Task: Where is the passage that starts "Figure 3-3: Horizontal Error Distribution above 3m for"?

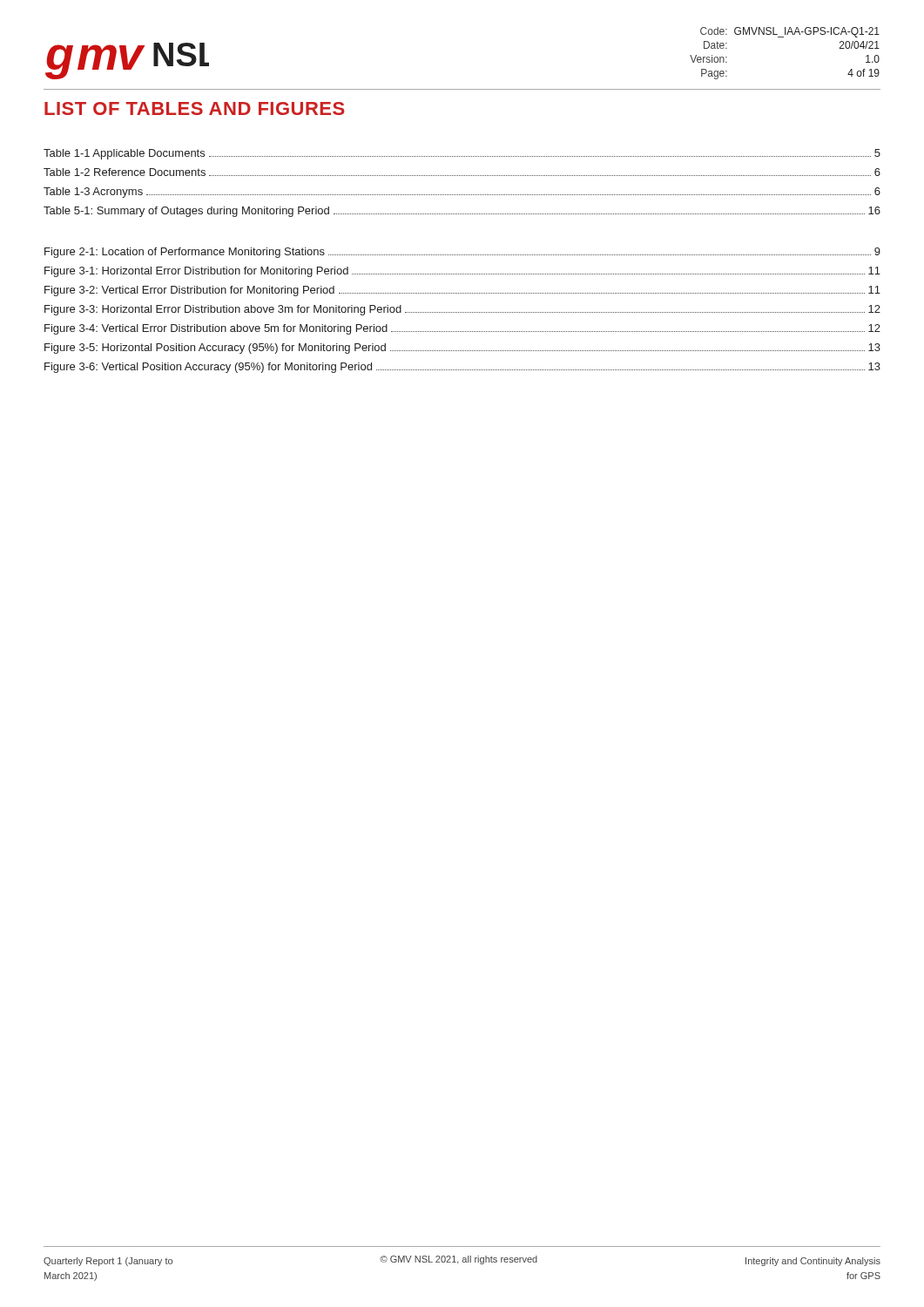Action: coord(462,309)
